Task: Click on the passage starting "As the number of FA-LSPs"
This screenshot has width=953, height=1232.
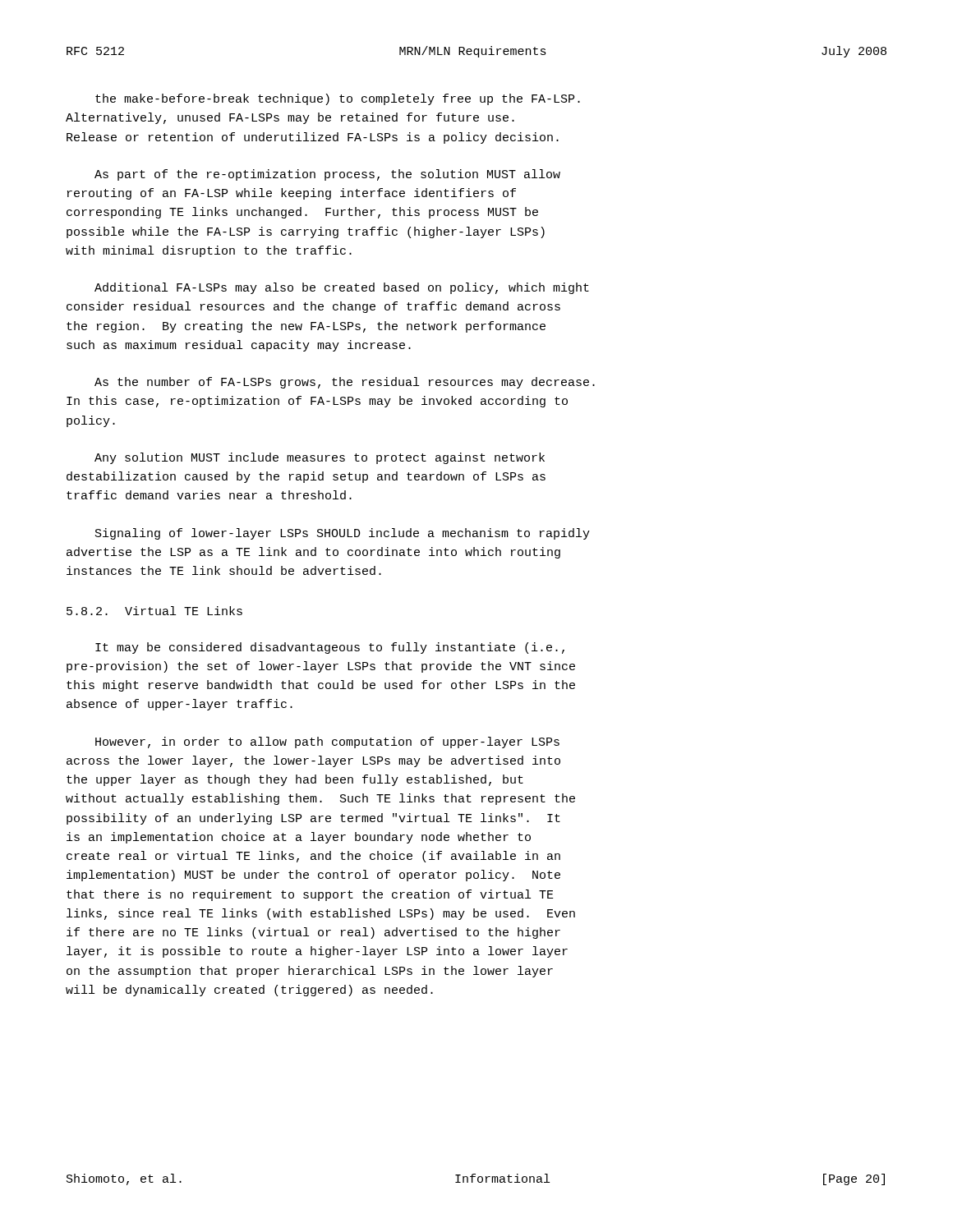Action: tap(332, 402)
